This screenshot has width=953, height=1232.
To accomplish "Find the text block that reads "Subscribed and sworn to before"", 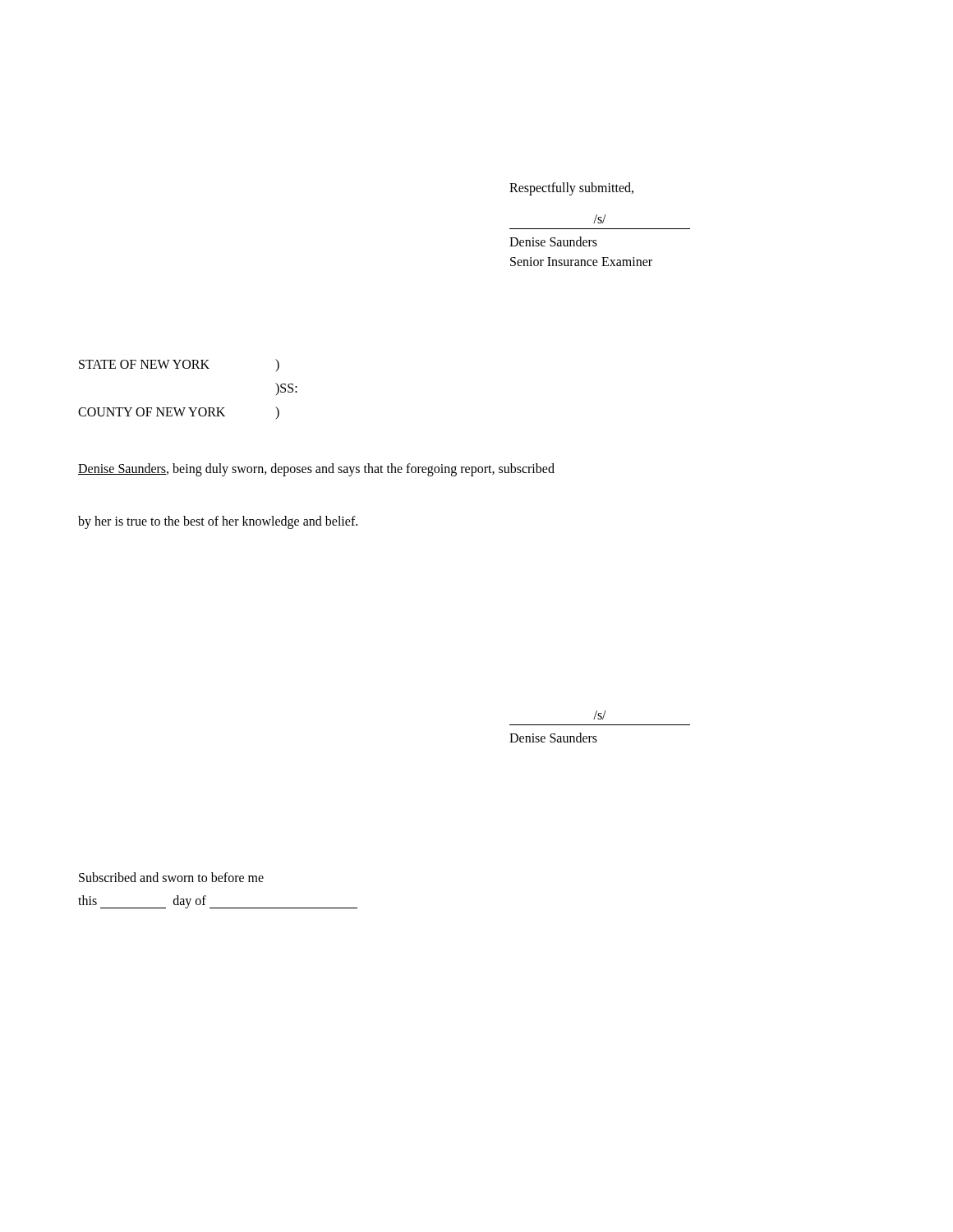I will (218, 890).
